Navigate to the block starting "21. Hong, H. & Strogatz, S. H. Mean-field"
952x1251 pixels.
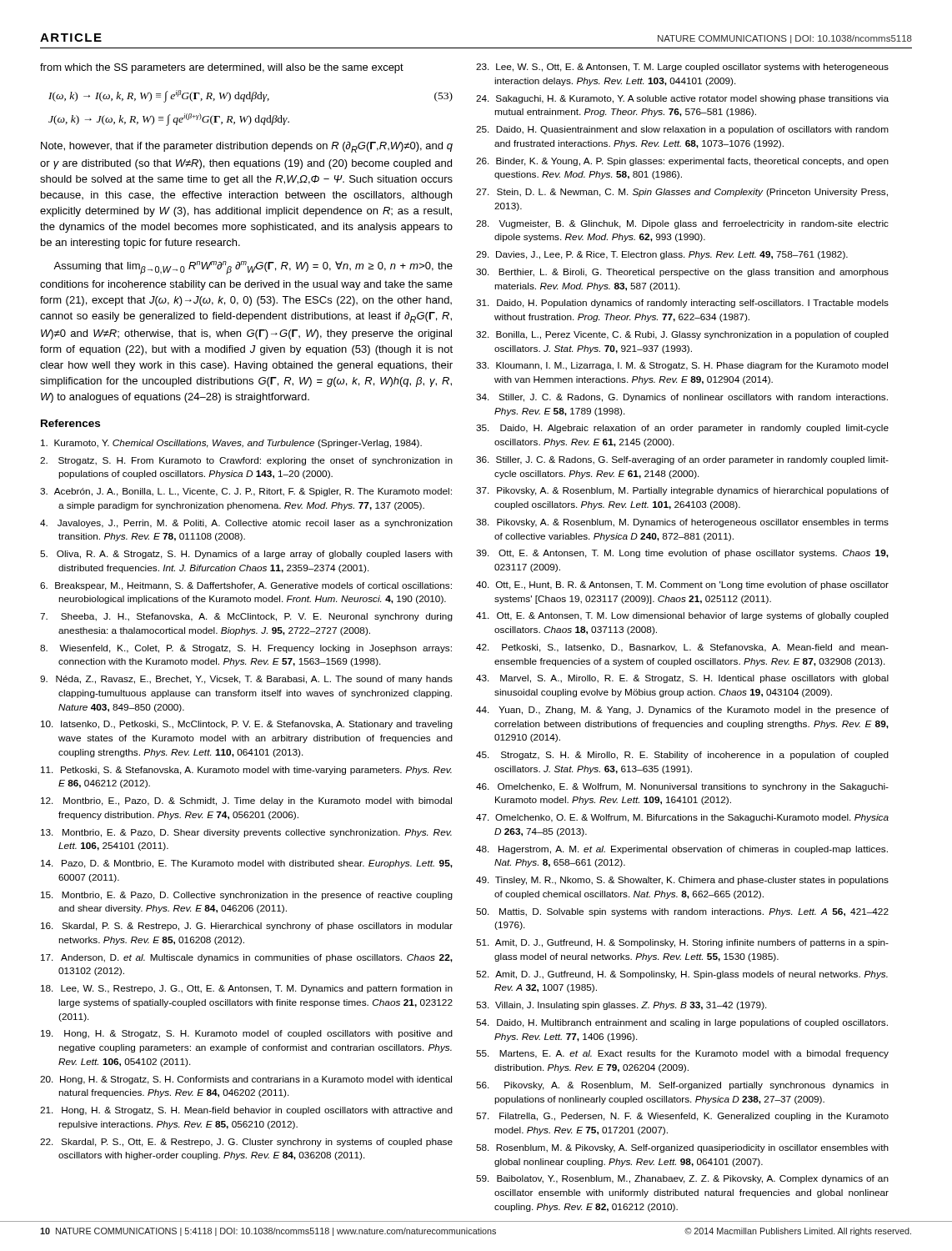coord(246,1117)
